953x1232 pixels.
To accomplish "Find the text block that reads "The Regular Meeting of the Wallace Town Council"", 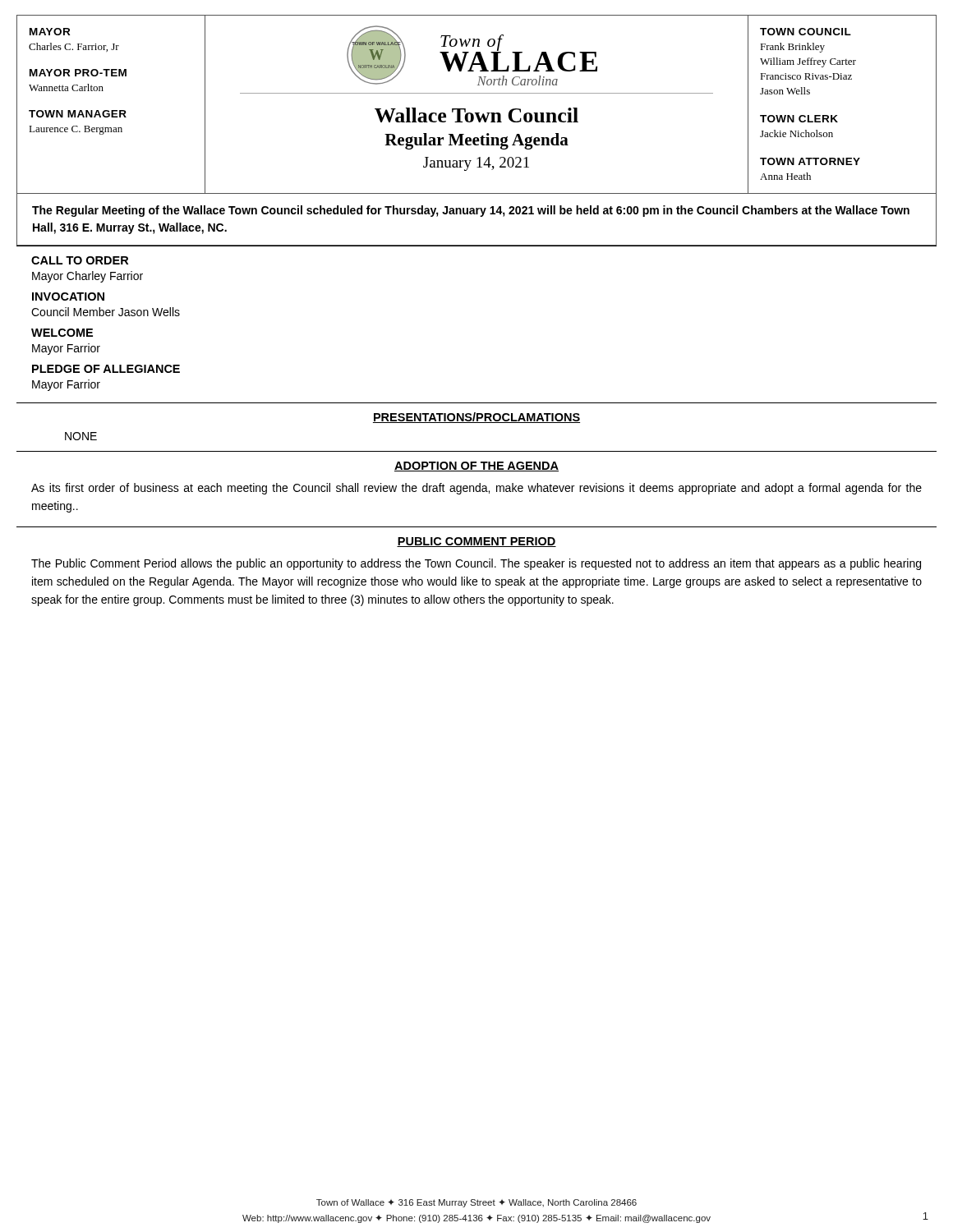I will [x=471, y=219].
